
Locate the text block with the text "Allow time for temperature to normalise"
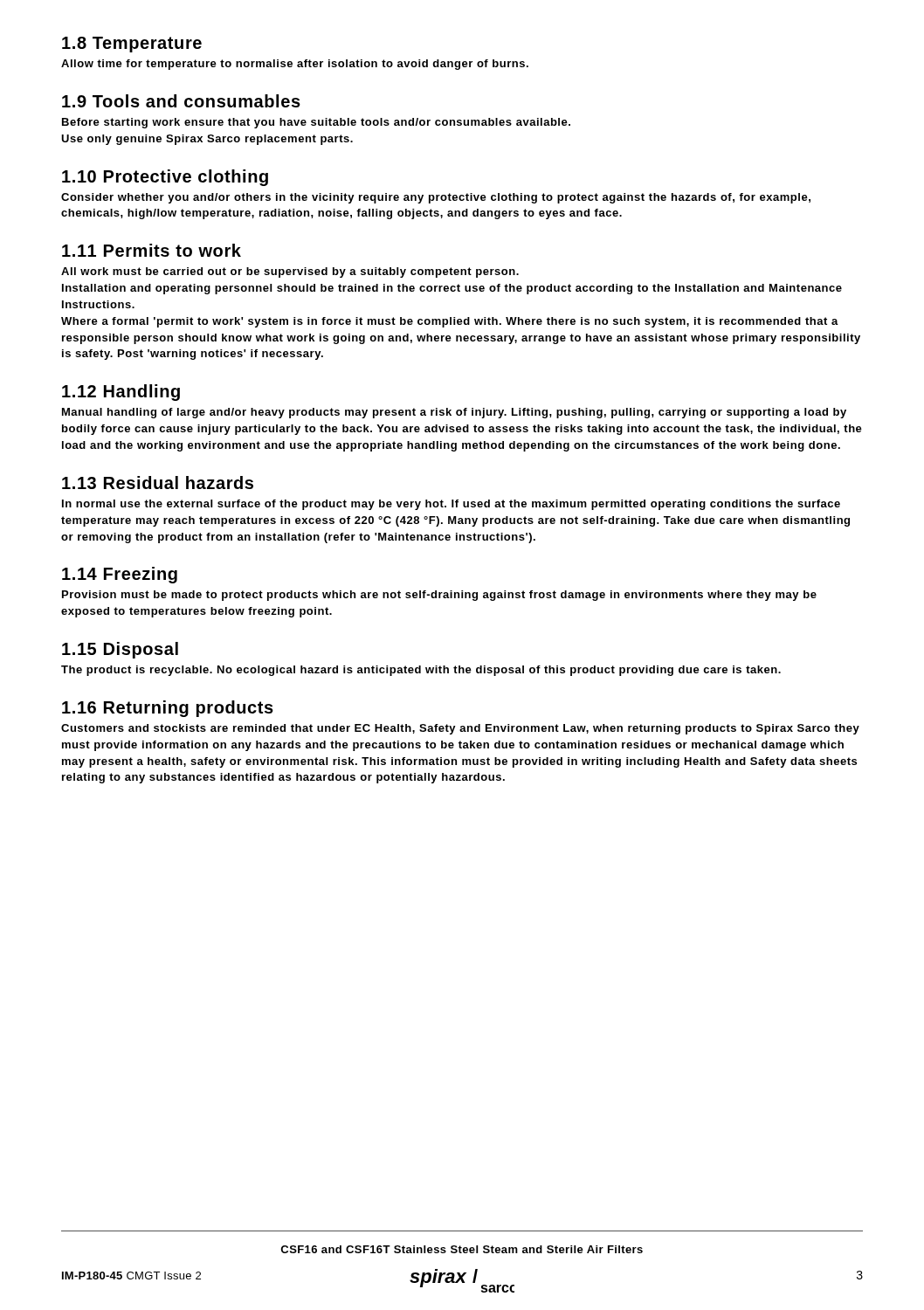point(462,64)
